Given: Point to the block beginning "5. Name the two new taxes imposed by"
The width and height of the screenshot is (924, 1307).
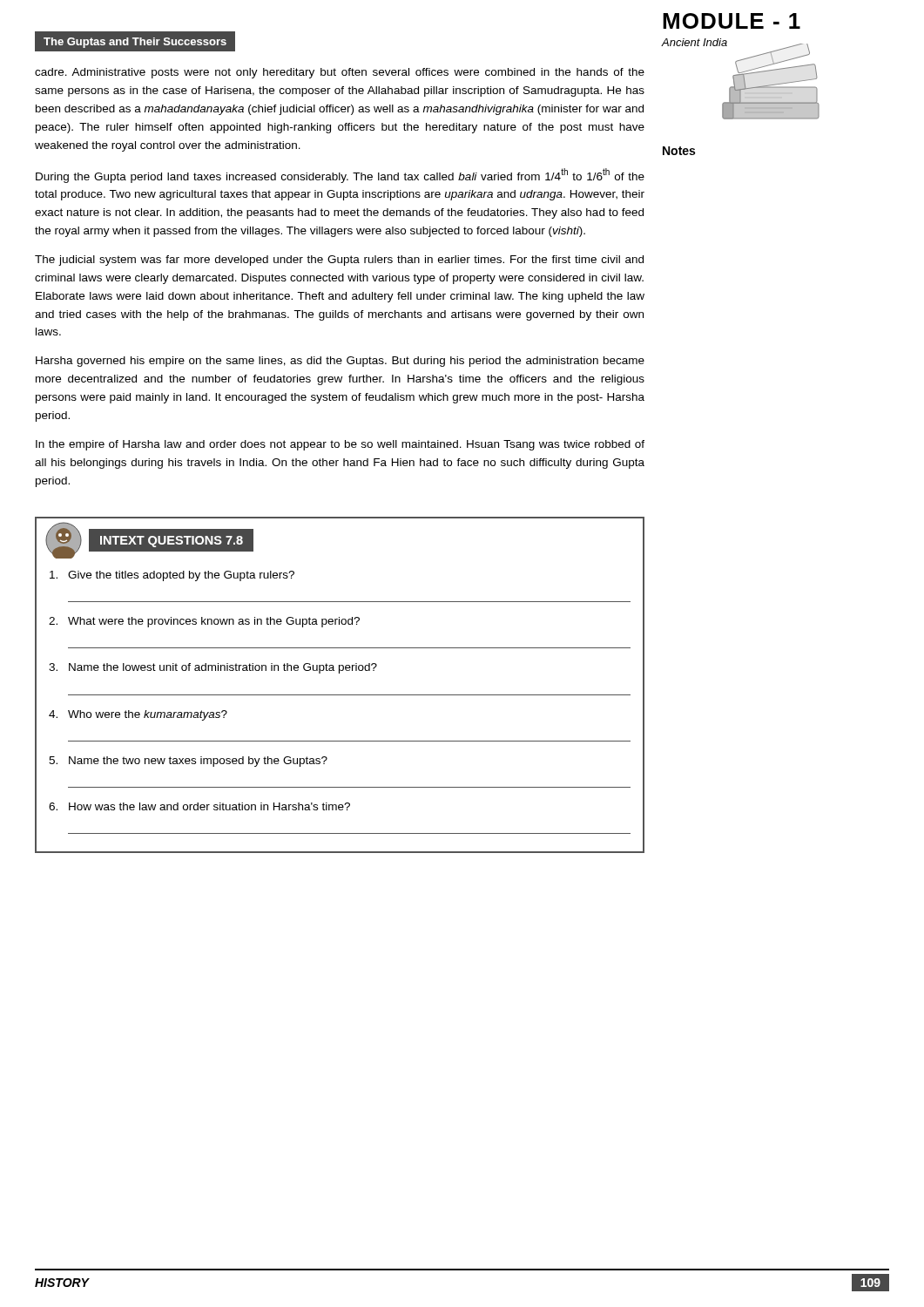Looking at the screenshot, I should click(188, 762).
